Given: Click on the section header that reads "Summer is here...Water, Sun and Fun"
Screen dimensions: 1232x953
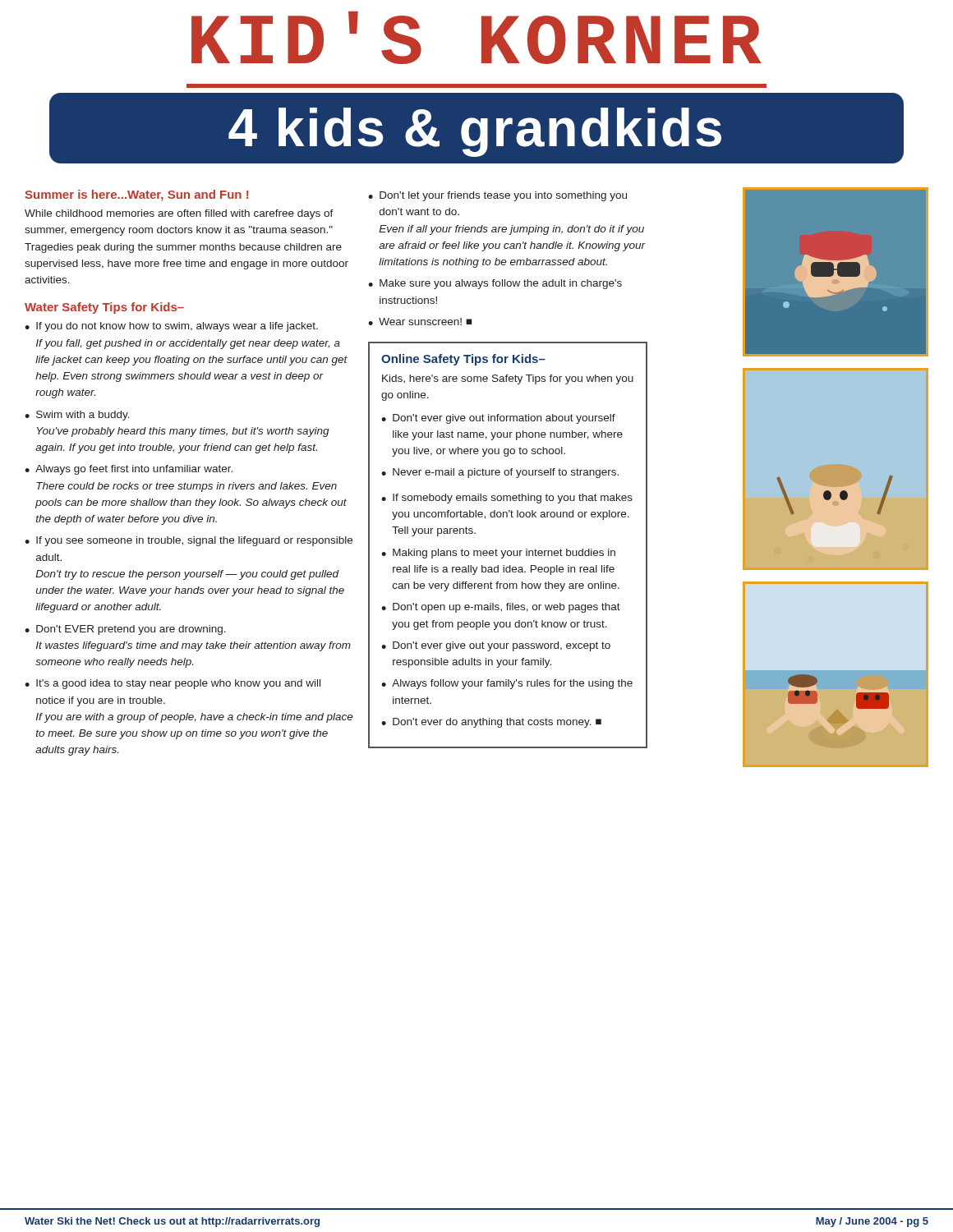Looking at the screenshot, I should 137,194.
